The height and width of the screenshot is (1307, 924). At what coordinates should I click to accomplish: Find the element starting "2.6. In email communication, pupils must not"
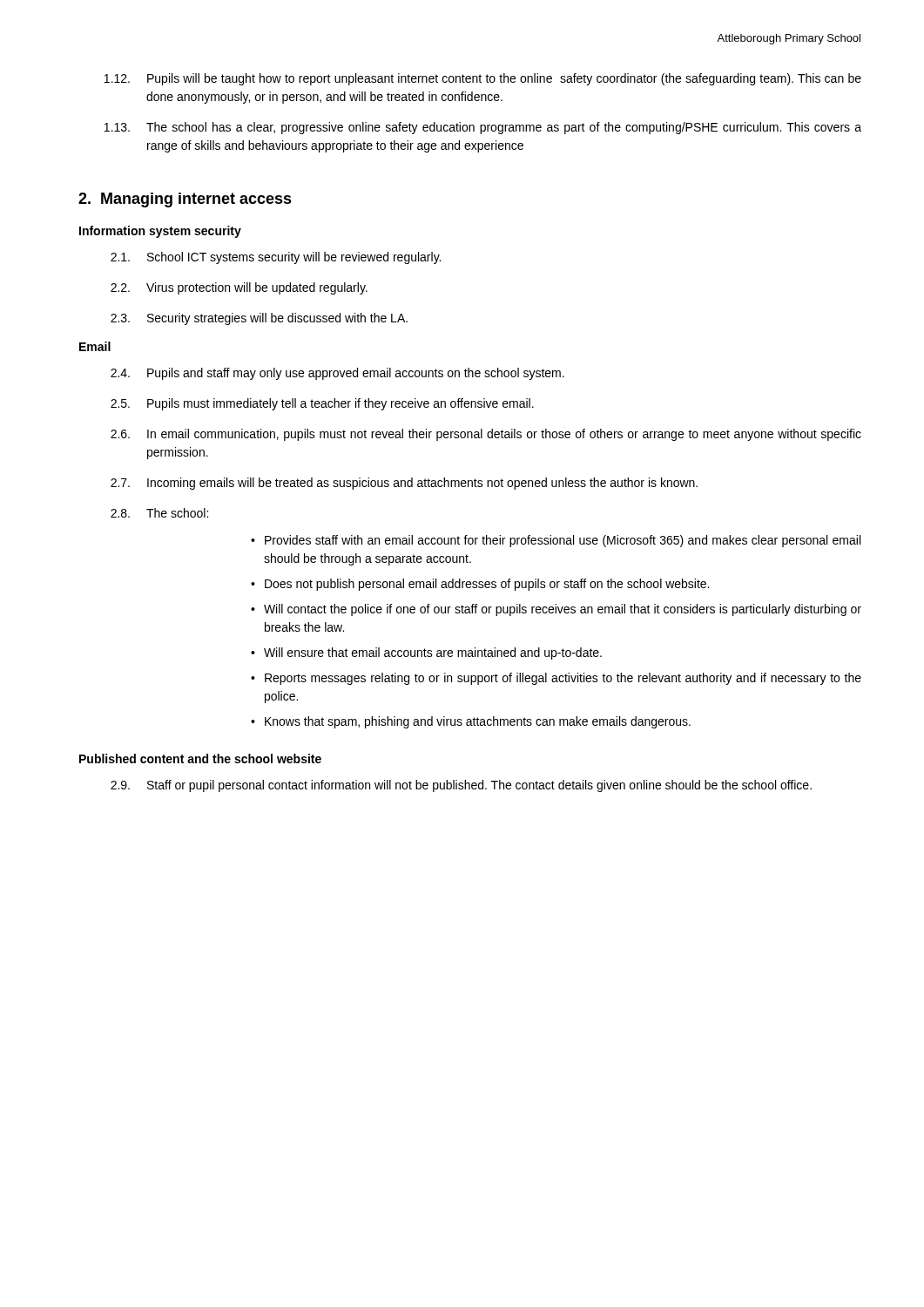pyautogui.click(x=470, y=443)
